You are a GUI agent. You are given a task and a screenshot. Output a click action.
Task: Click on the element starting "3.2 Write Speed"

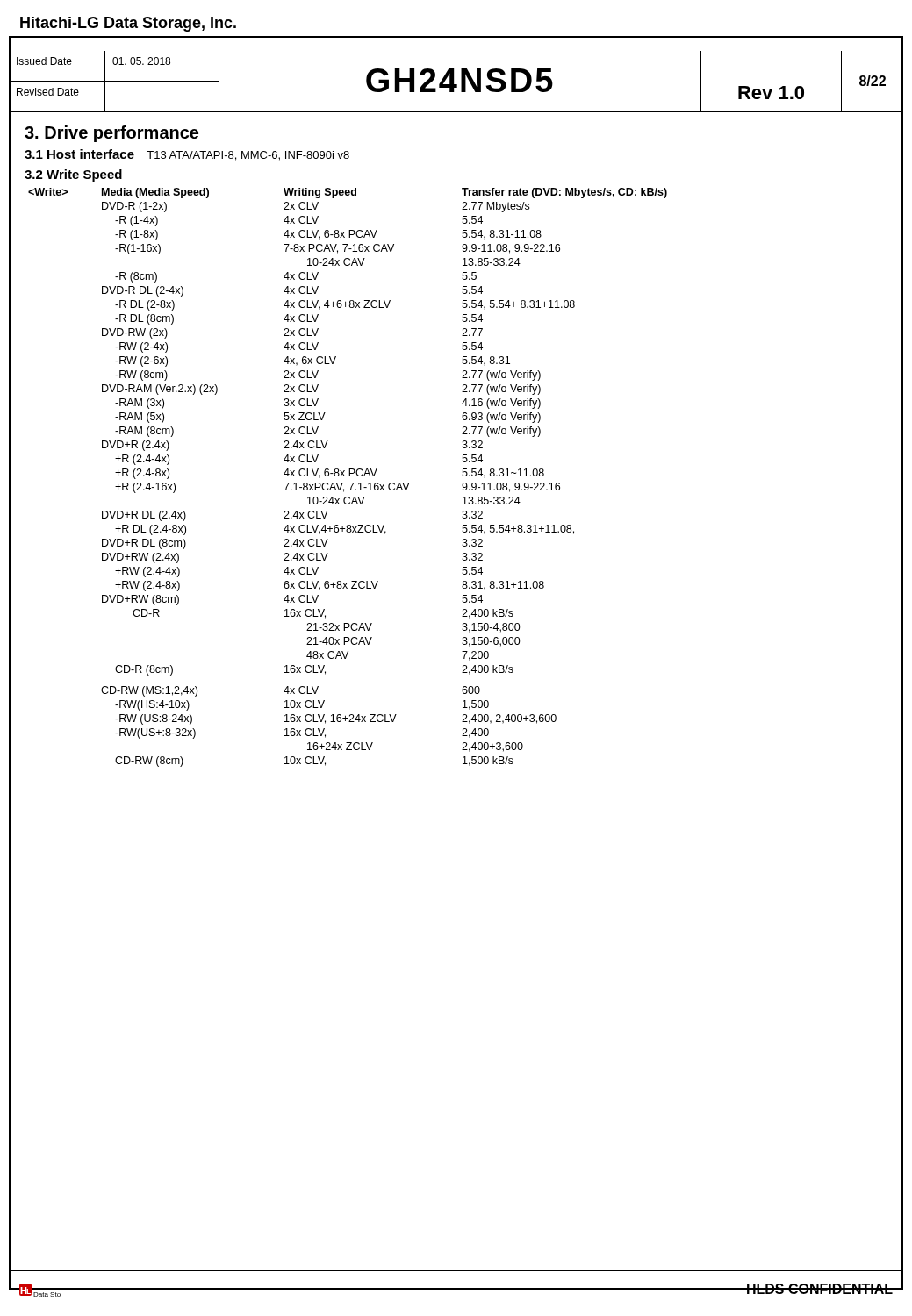[73, 174]
